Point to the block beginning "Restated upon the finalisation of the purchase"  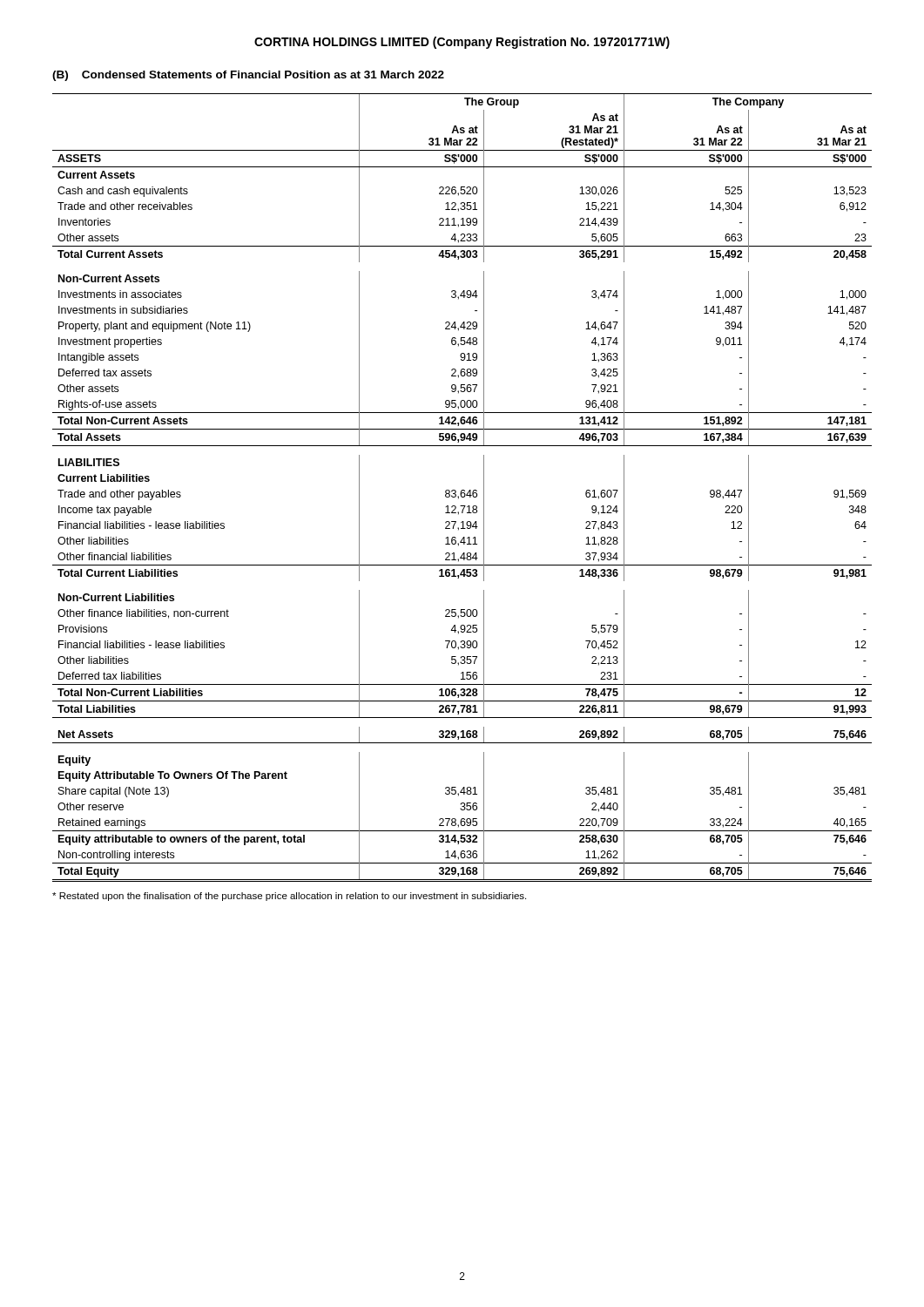[290, 896]
